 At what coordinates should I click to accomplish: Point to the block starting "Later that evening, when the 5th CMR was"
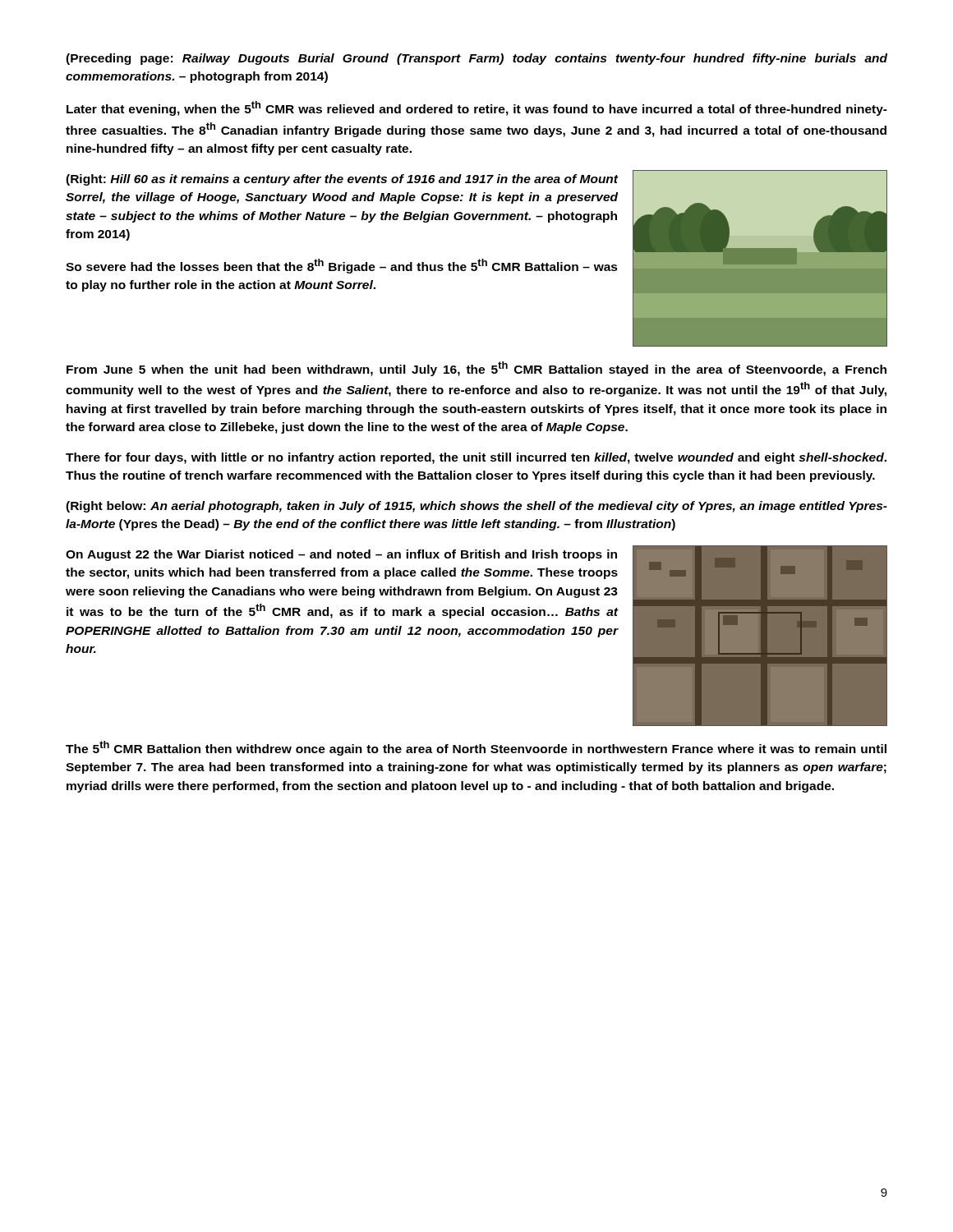tap(476, 128)
